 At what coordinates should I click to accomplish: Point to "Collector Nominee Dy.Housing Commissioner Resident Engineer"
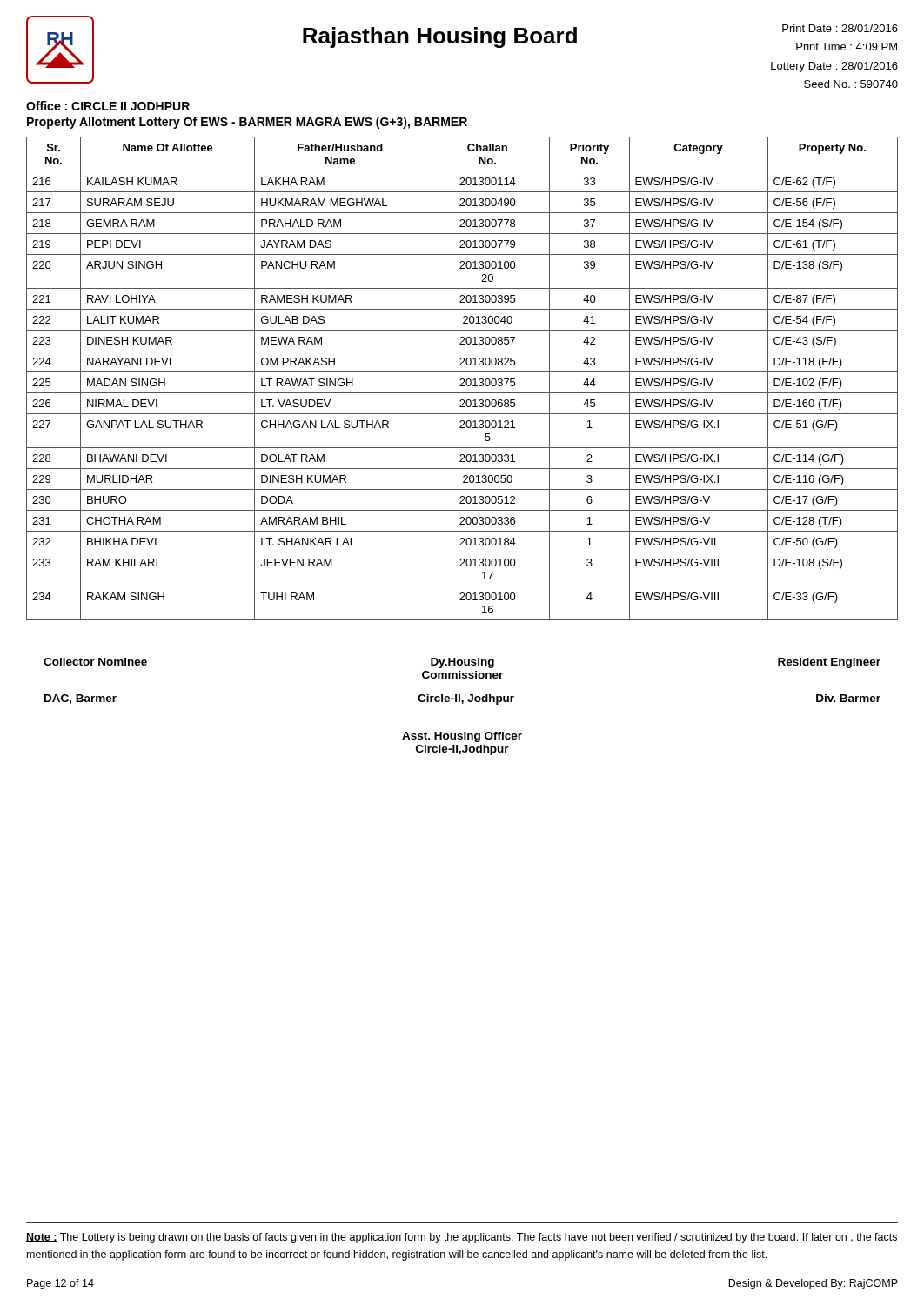point(462,668)
